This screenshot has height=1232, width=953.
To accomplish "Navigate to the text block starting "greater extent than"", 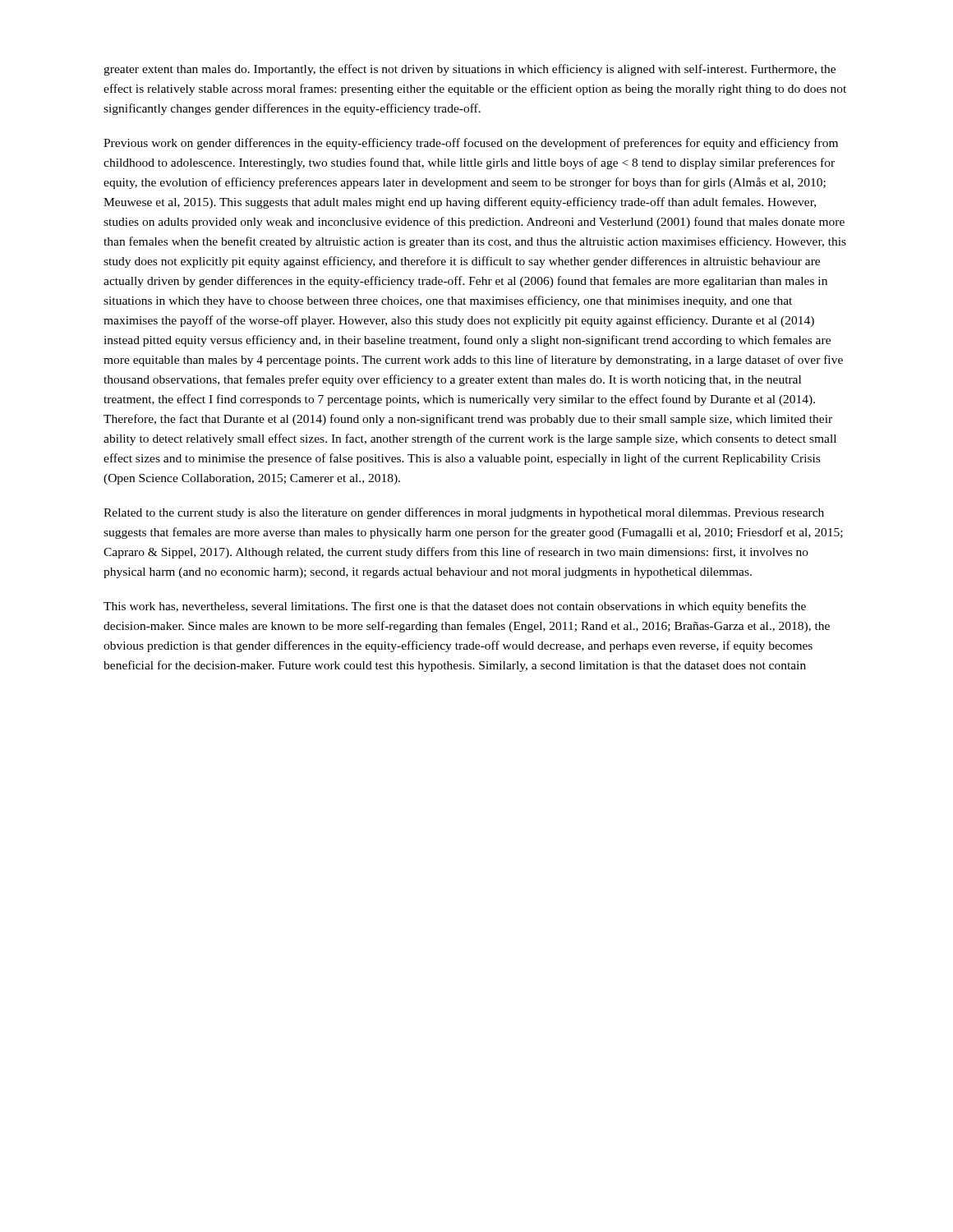I will [475, 88].
